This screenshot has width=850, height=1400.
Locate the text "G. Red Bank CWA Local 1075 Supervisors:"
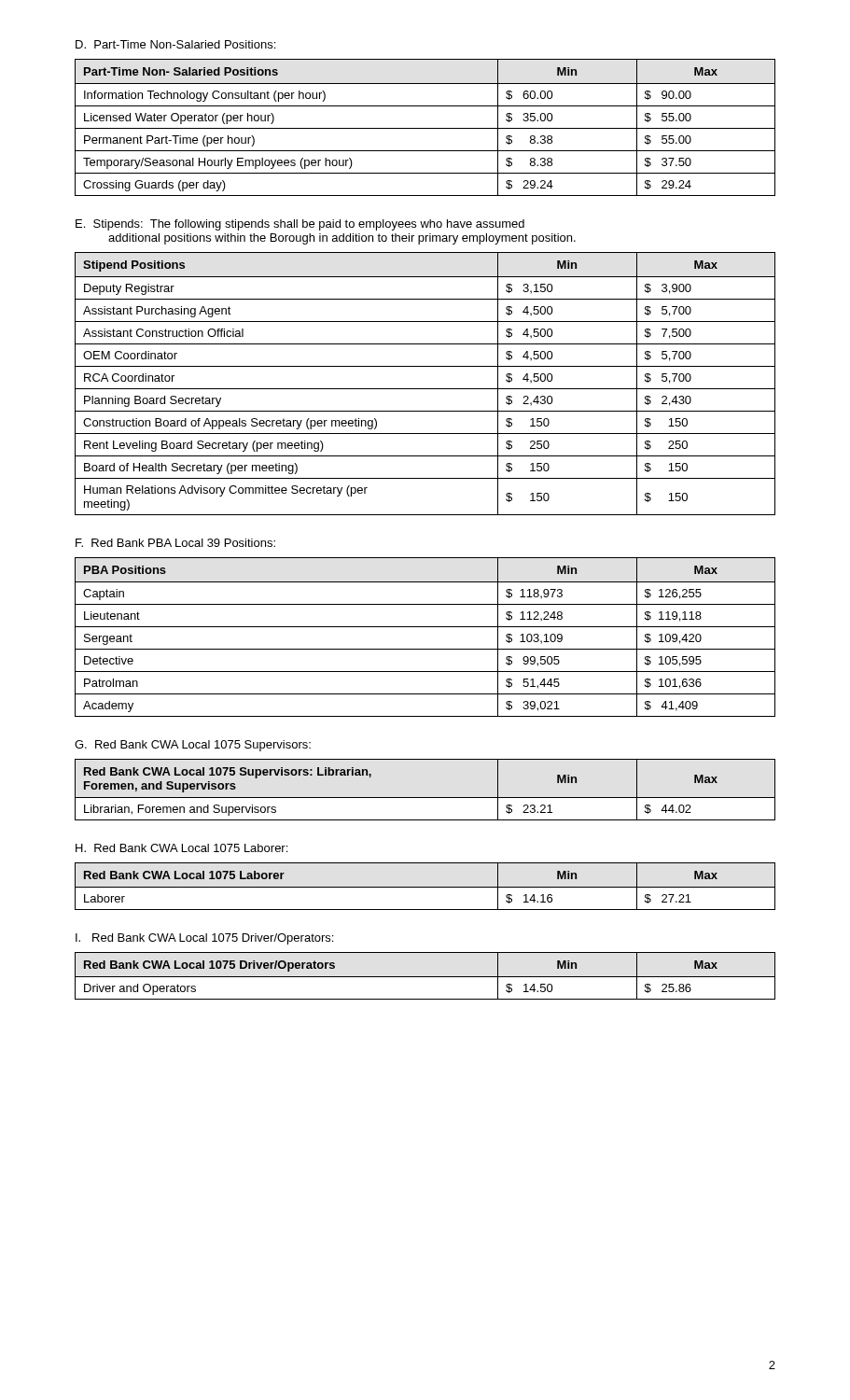193,744
